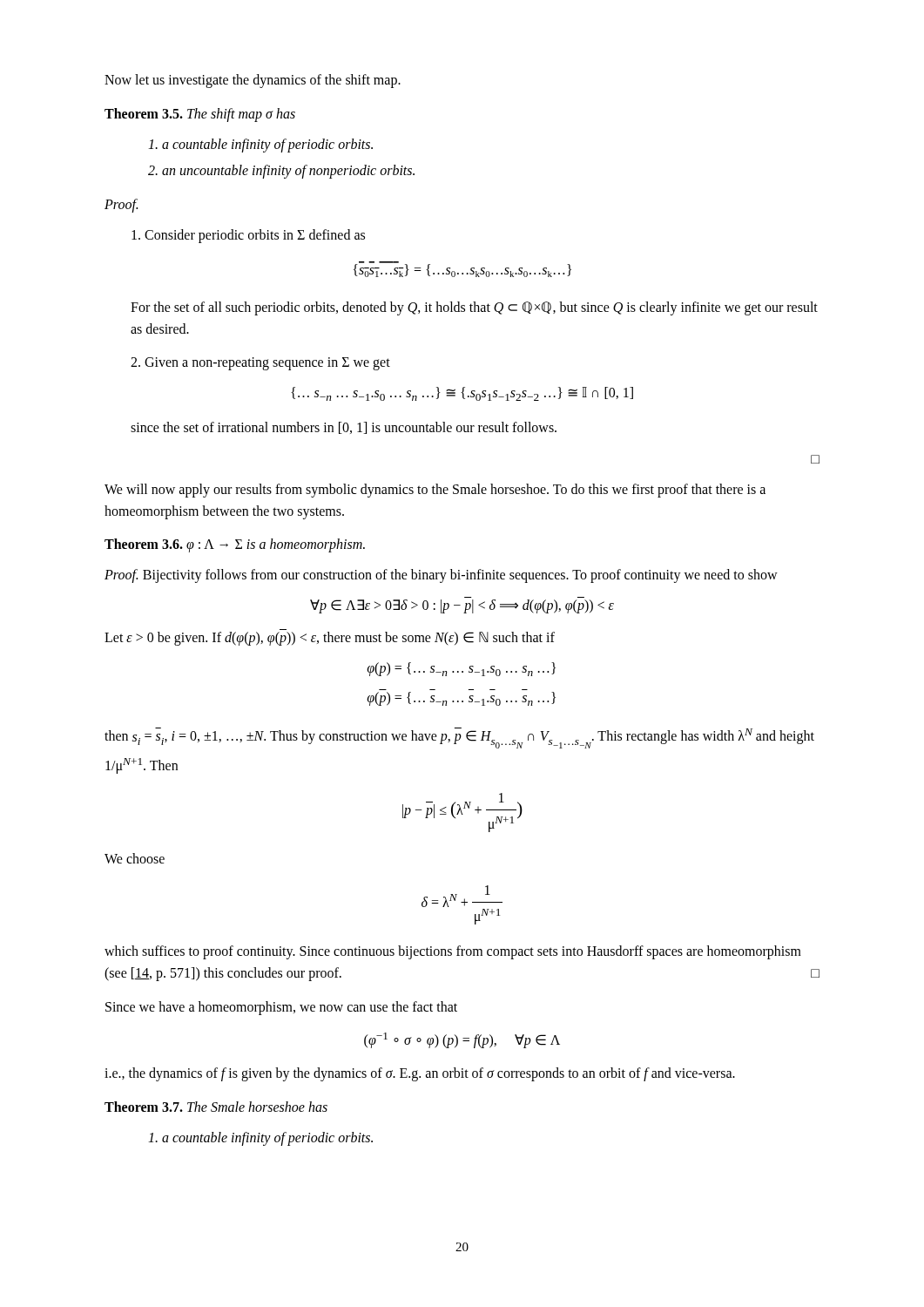Click on the formula containing "{s0s1…sk} = {…s0…sks0…sk.s0…sk…}"
The image size is (924, 1307).
462,269
